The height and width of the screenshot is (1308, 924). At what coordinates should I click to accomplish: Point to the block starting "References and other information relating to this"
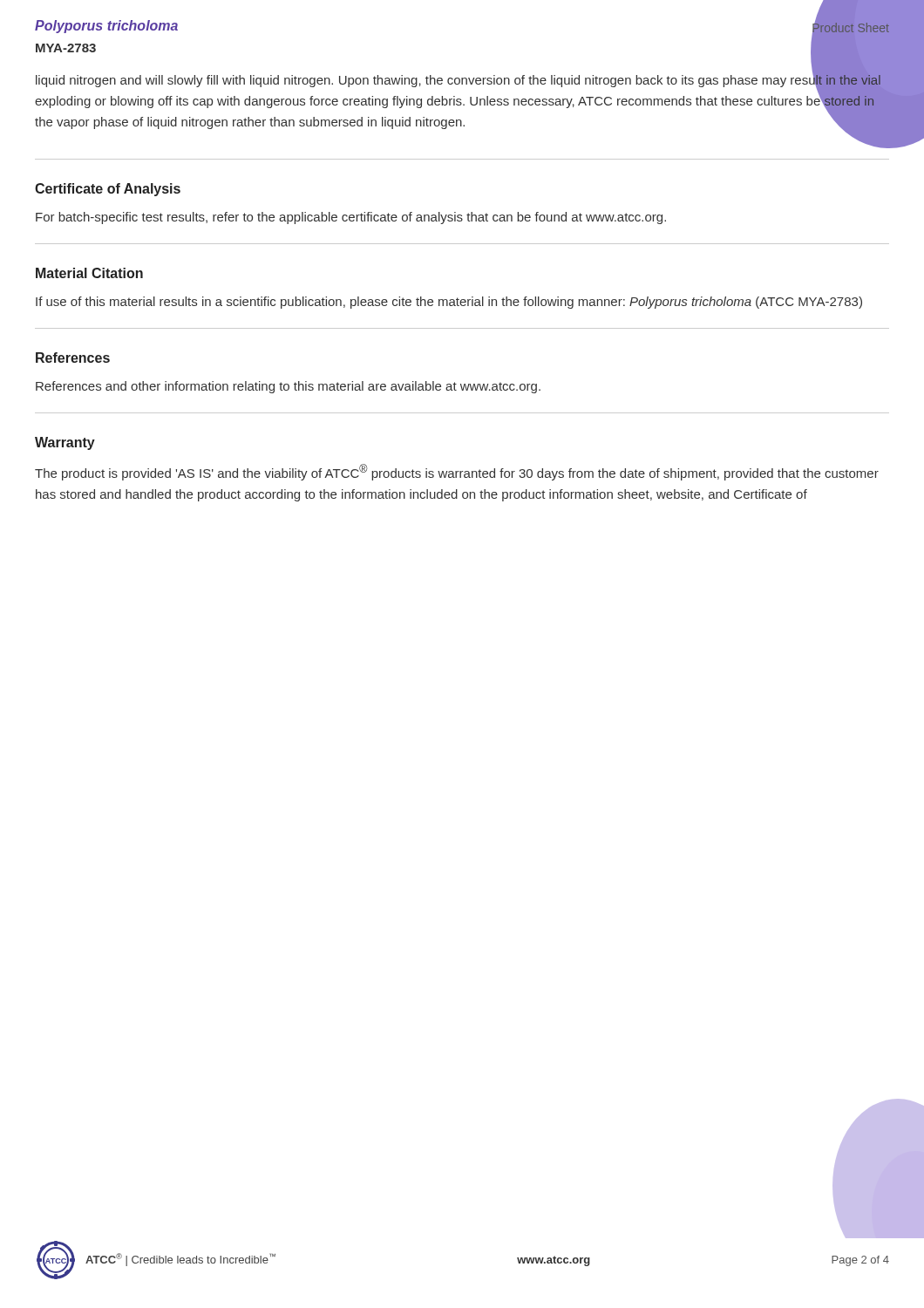click(288, 386)
